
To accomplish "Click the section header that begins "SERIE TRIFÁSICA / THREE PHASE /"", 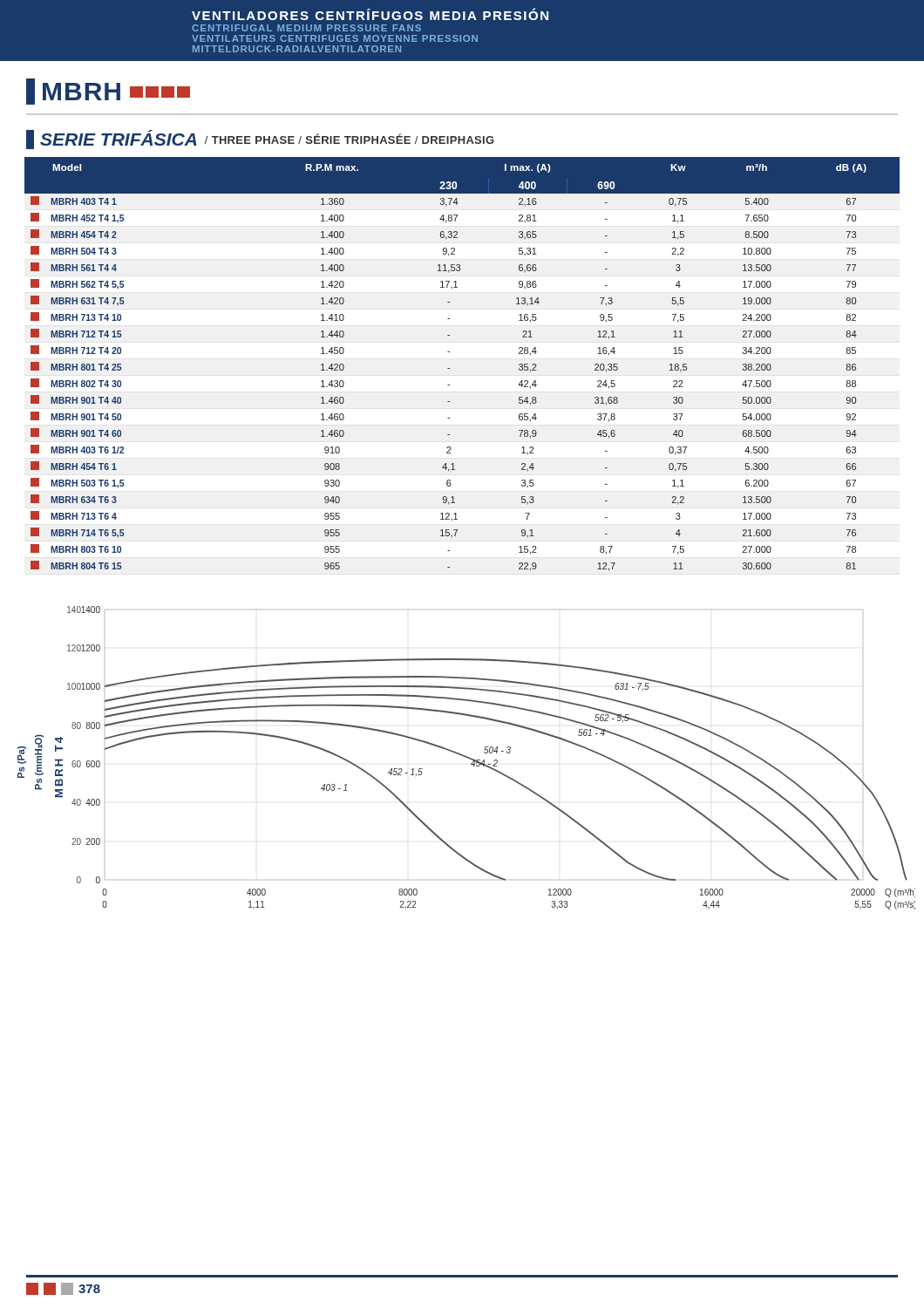I will tap(260, 140).
